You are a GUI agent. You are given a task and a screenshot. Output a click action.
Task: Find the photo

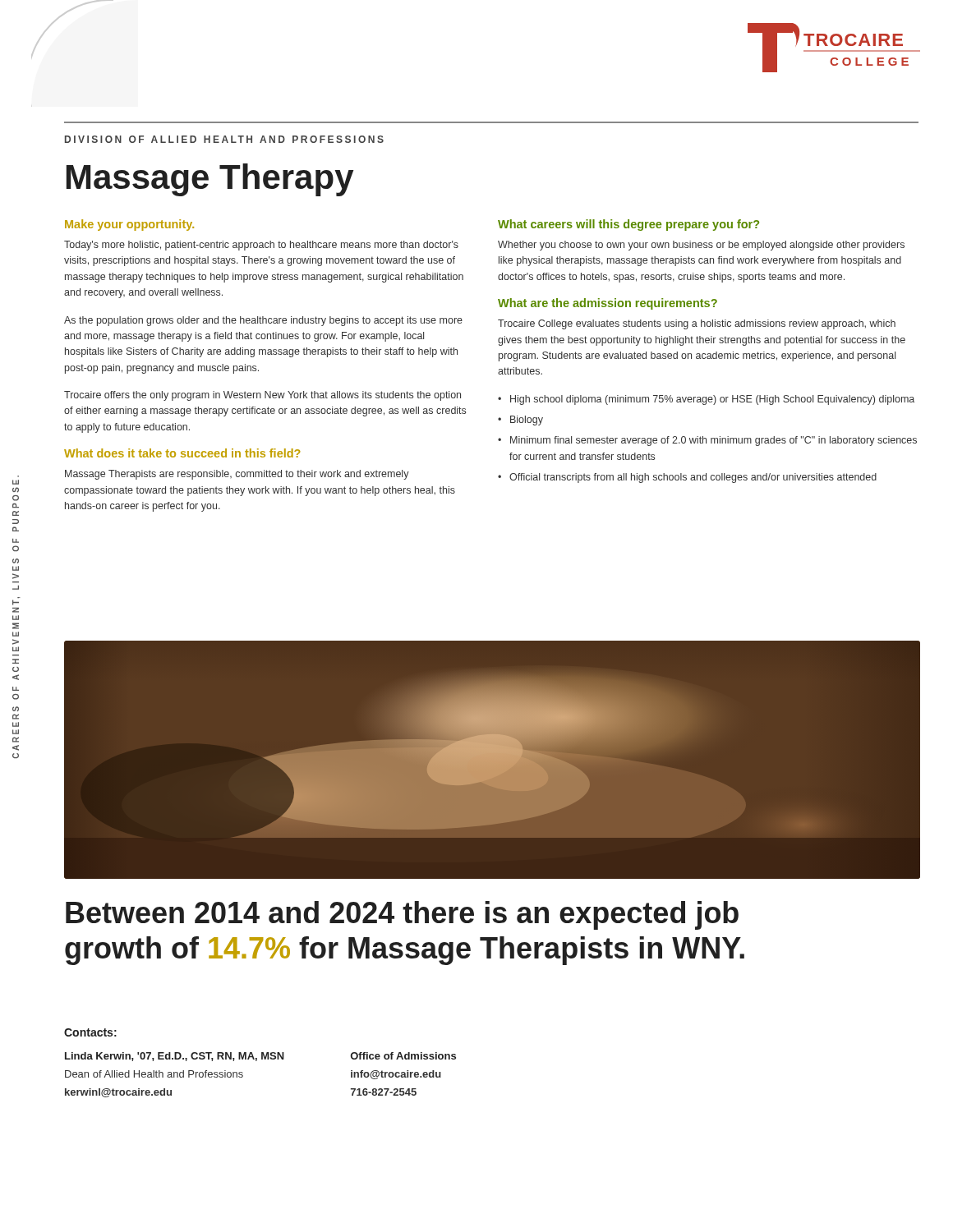point(492,760)
